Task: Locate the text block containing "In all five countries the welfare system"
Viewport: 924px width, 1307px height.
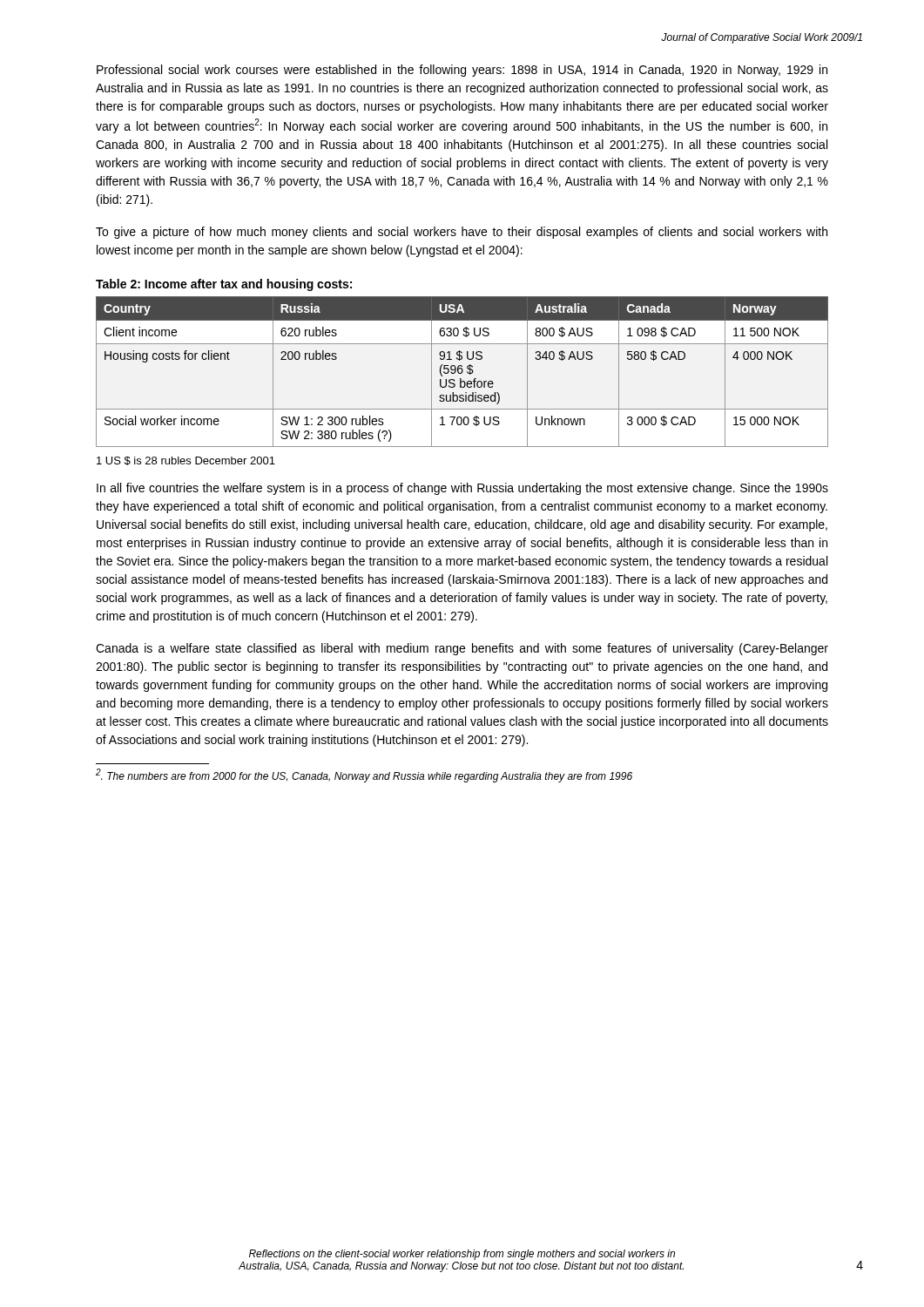Action: pos(462,552)
